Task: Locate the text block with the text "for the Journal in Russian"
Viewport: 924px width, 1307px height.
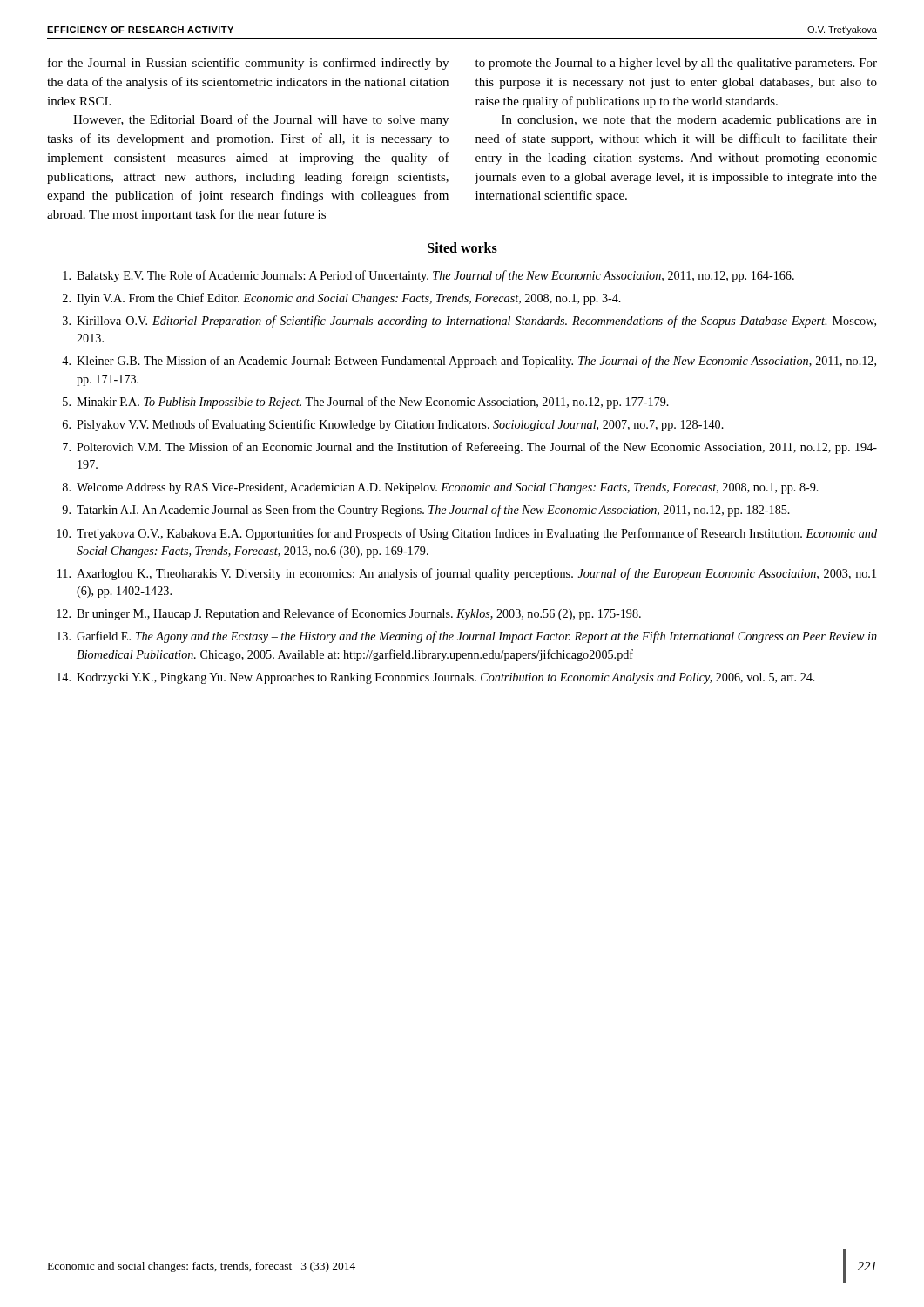Action: (248, 139)
